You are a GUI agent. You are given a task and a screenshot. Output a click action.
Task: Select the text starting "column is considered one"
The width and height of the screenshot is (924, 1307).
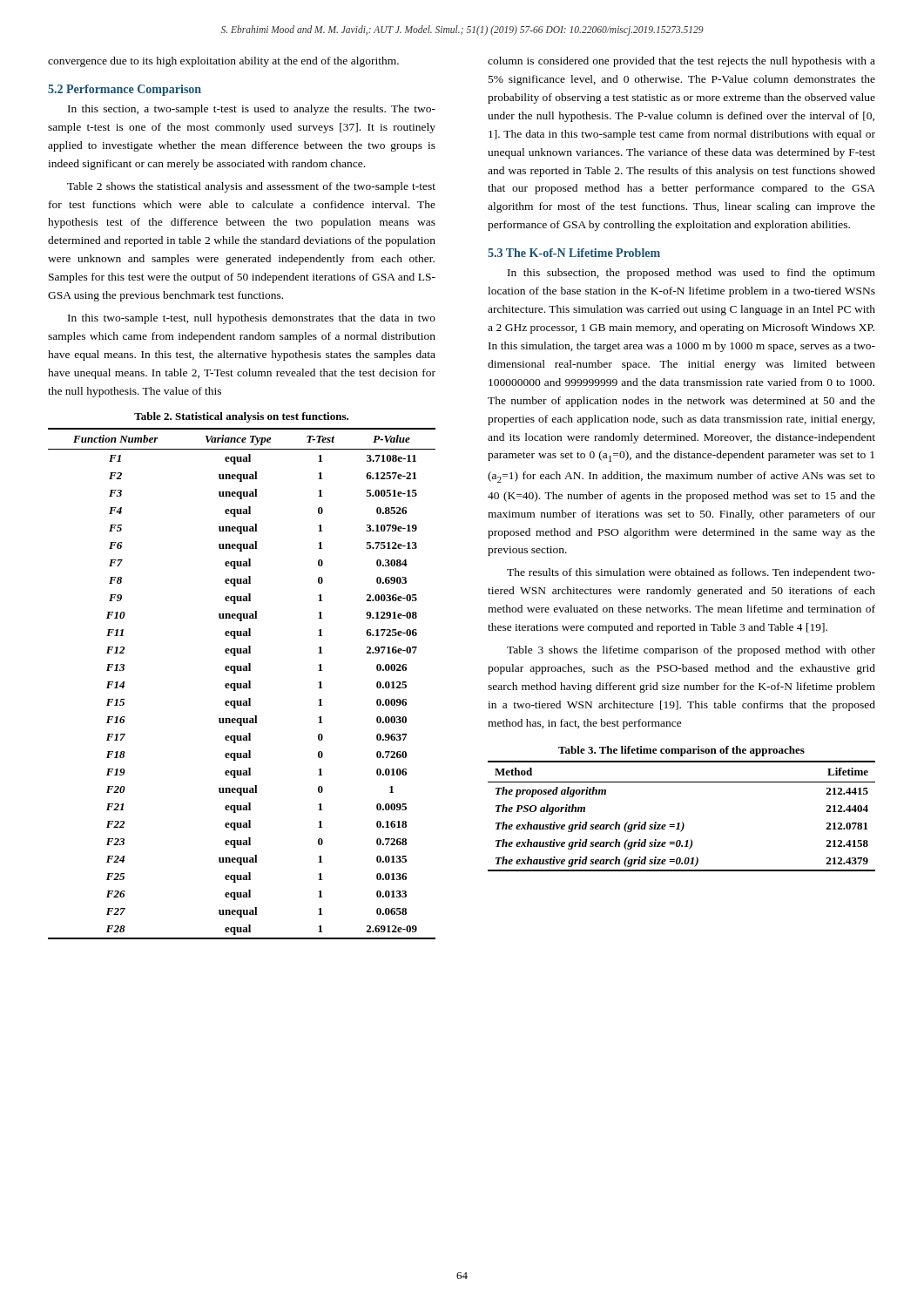[x=681, y=143]
